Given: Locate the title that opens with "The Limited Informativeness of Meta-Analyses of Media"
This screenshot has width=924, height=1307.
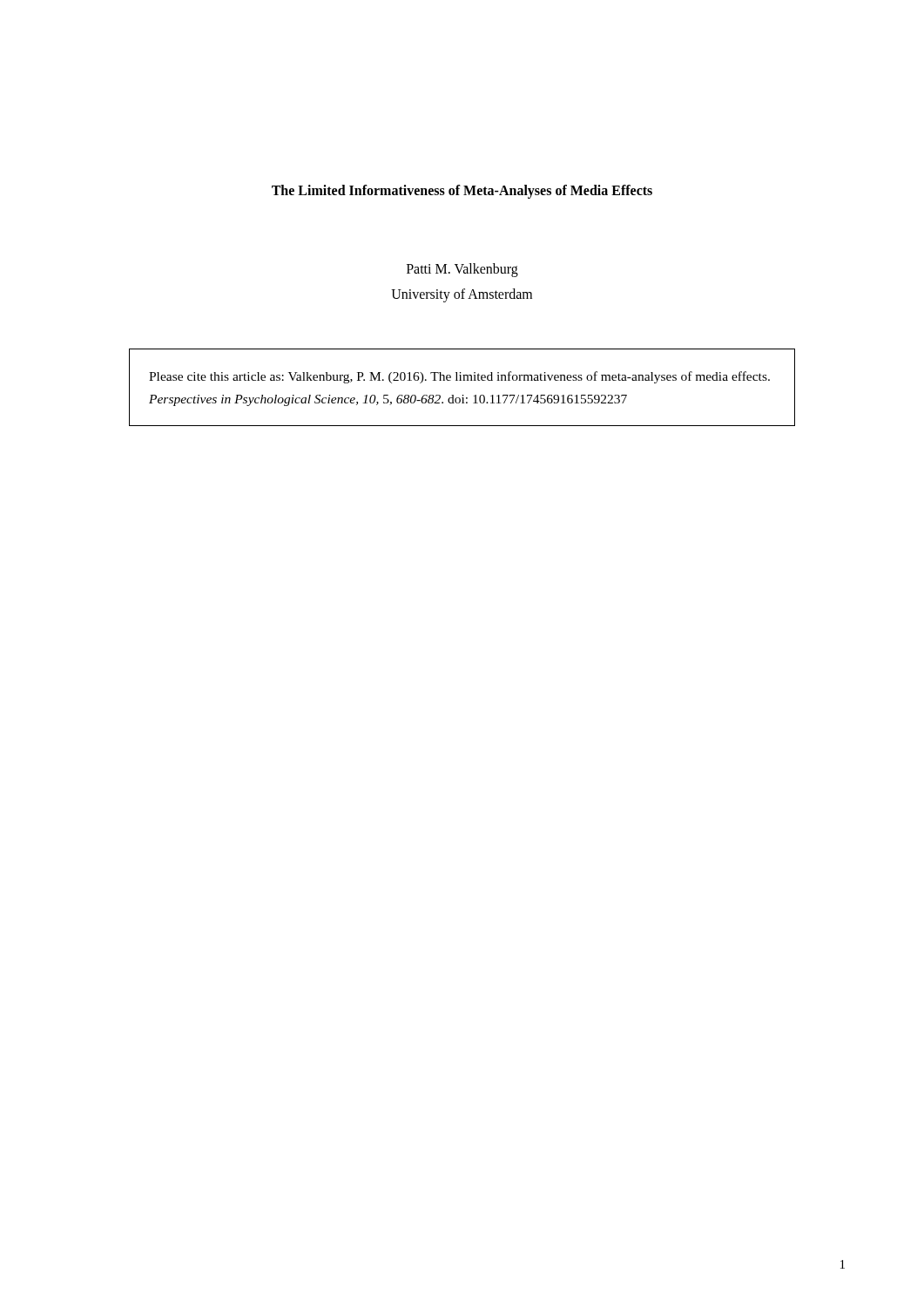Looking at the screenshot, I should pos(462,190).
